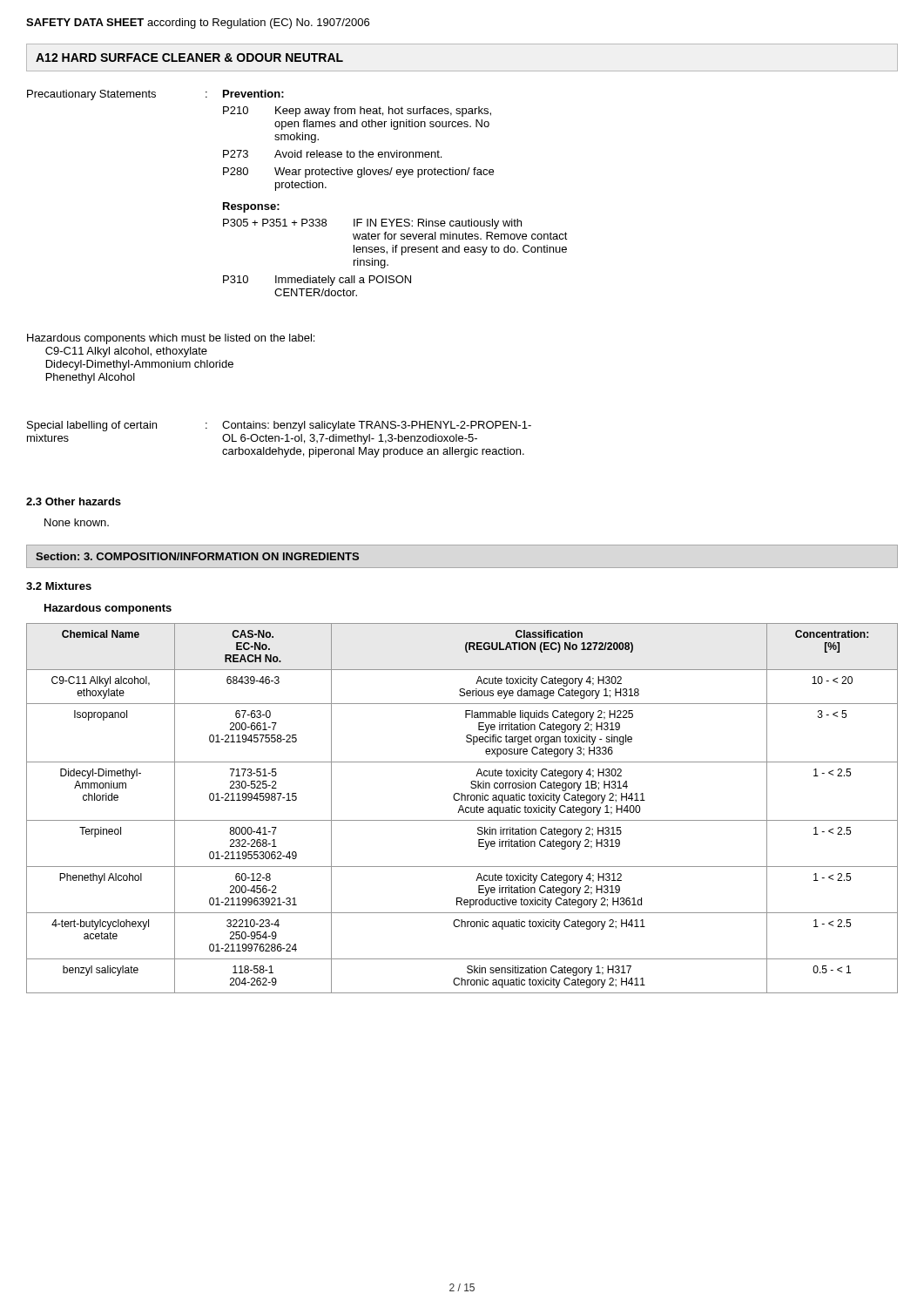Screen dimensions: 1307x924
Task: Navigate to the passage starting "Precautionary Statements : Prevention: P210 Keep away from"
Action: click(x=155, y=95)
